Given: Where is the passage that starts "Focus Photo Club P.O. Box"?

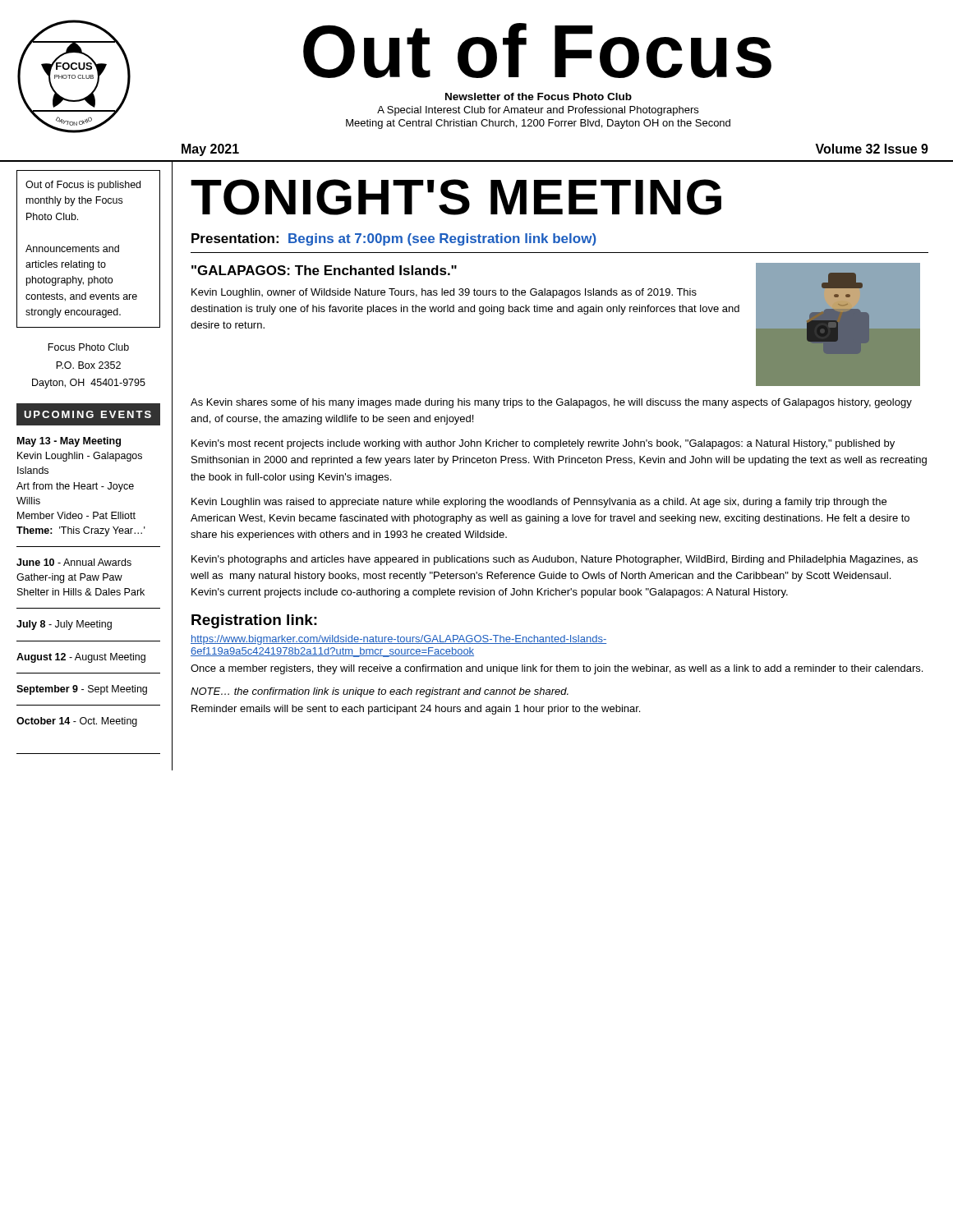Looking at the screenshot, I should tap(88, 365).
